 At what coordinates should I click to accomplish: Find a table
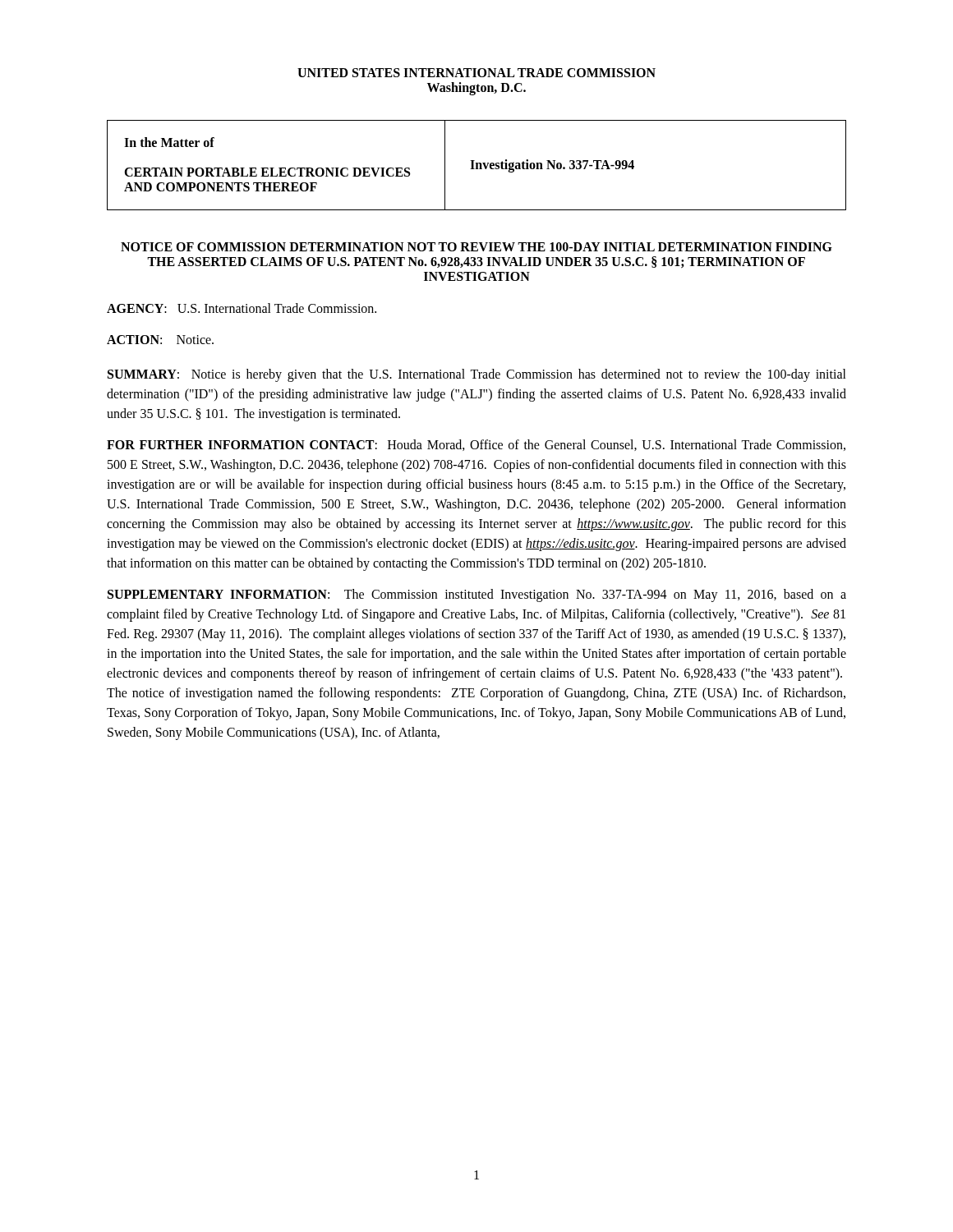pos(476,165)
